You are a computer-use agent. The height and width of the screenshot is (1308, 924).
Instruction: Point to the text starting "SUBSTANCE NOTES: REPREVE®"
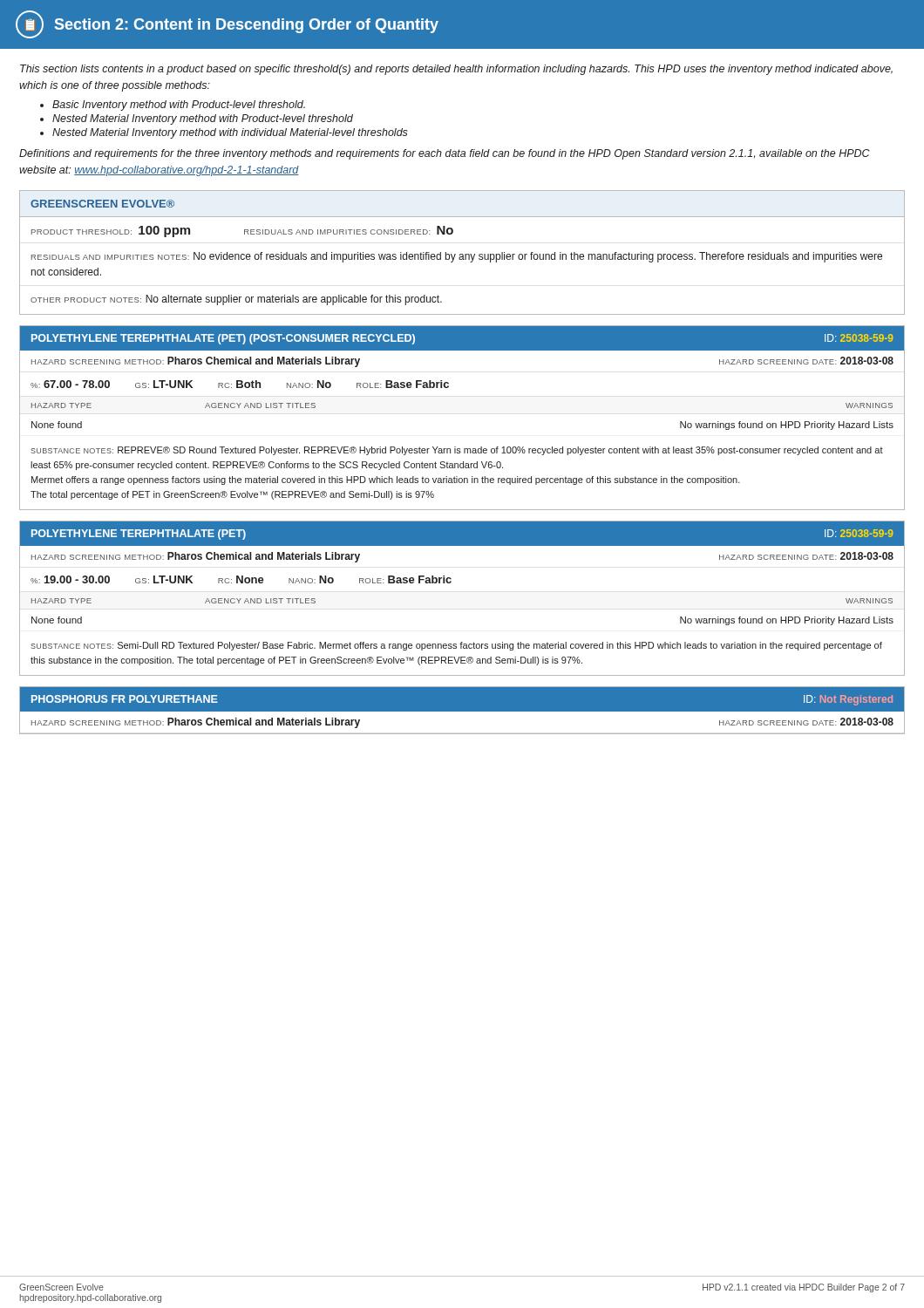point(457,472)
